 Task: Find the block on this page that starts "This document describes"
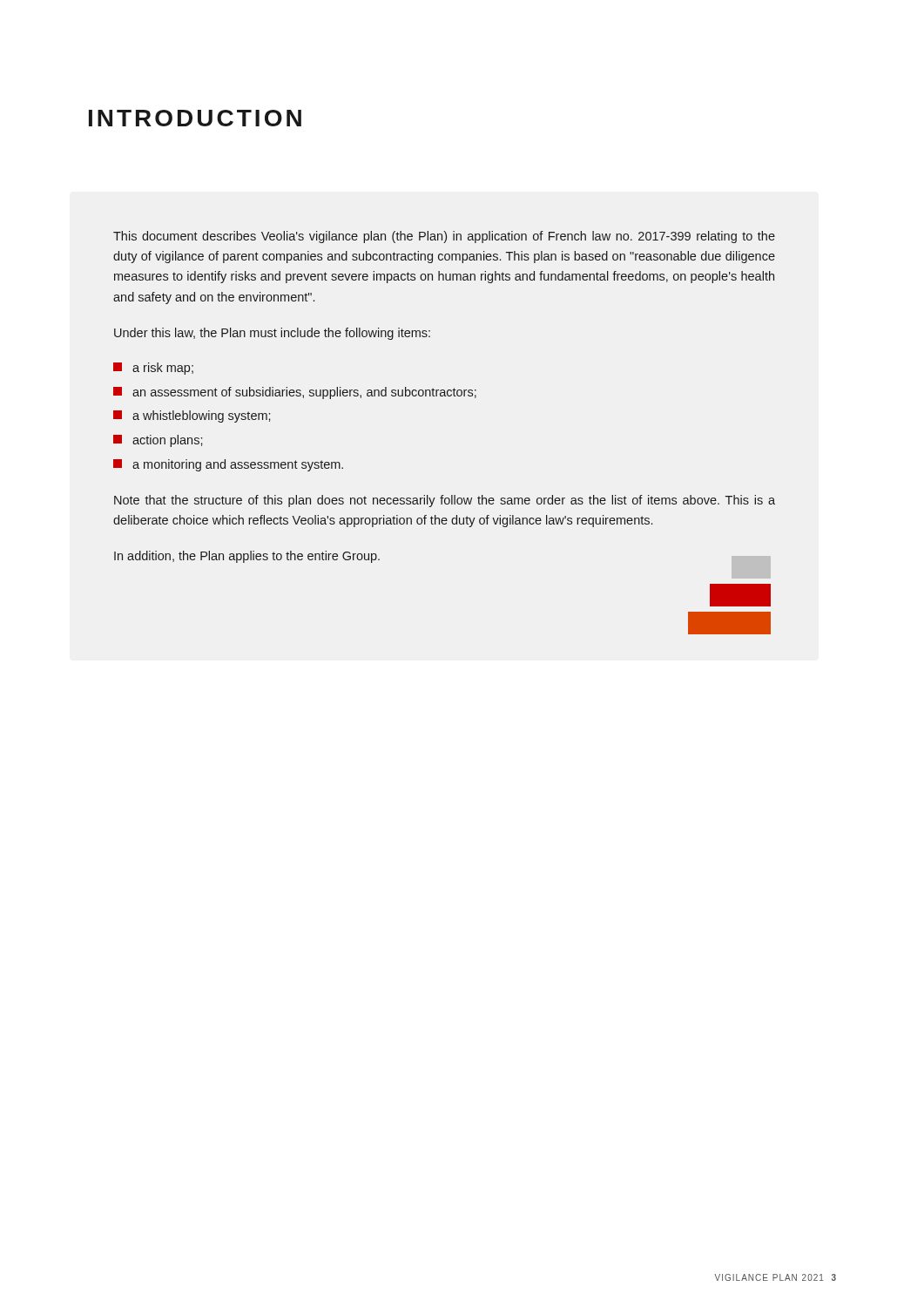point(444,237)
